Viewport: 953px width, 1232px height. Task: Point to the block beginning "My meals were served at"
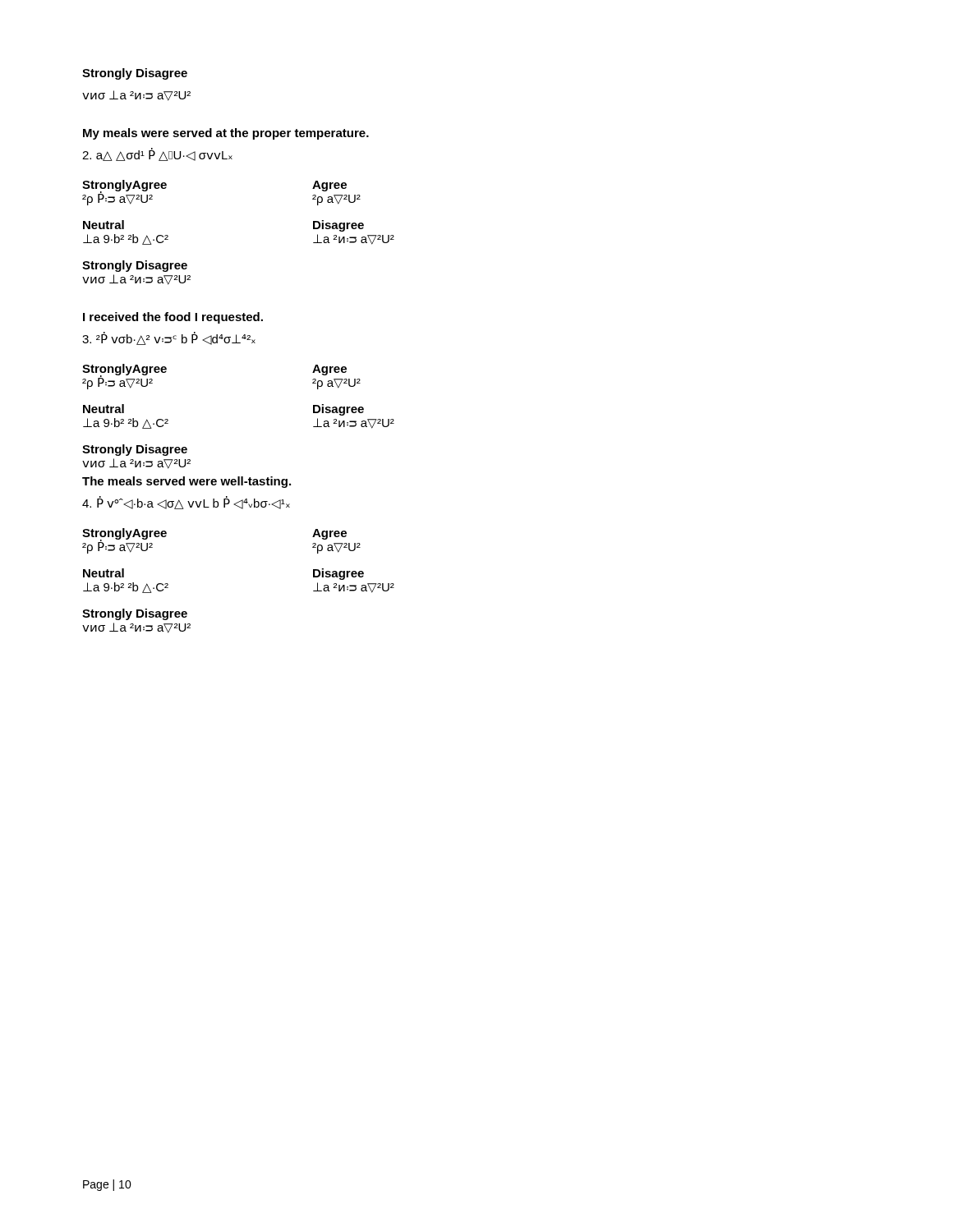(x=226, y=133)
